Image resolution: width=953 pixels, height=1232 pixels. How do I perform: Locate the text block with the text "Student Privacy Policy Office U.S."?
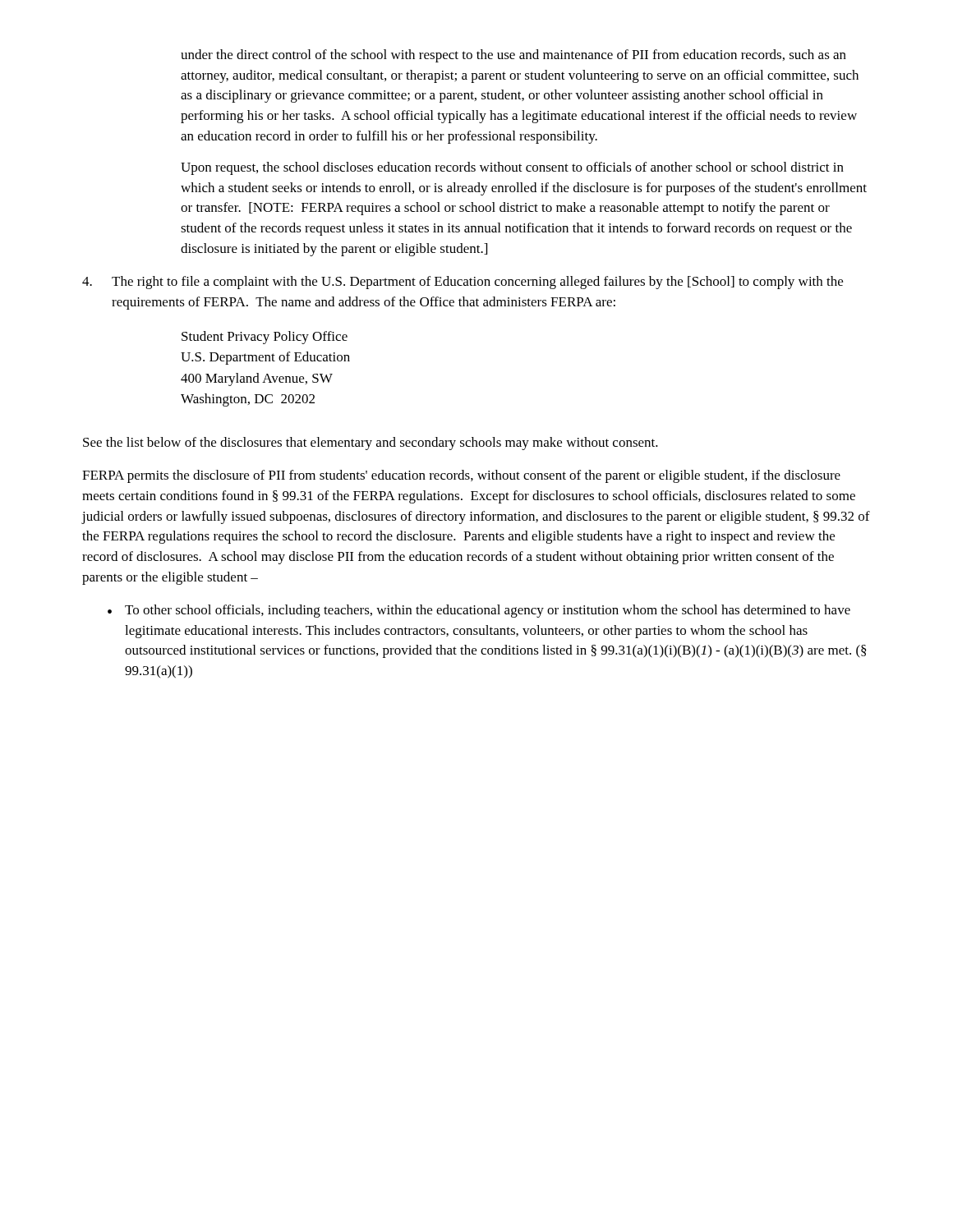[x=266, y=368]
